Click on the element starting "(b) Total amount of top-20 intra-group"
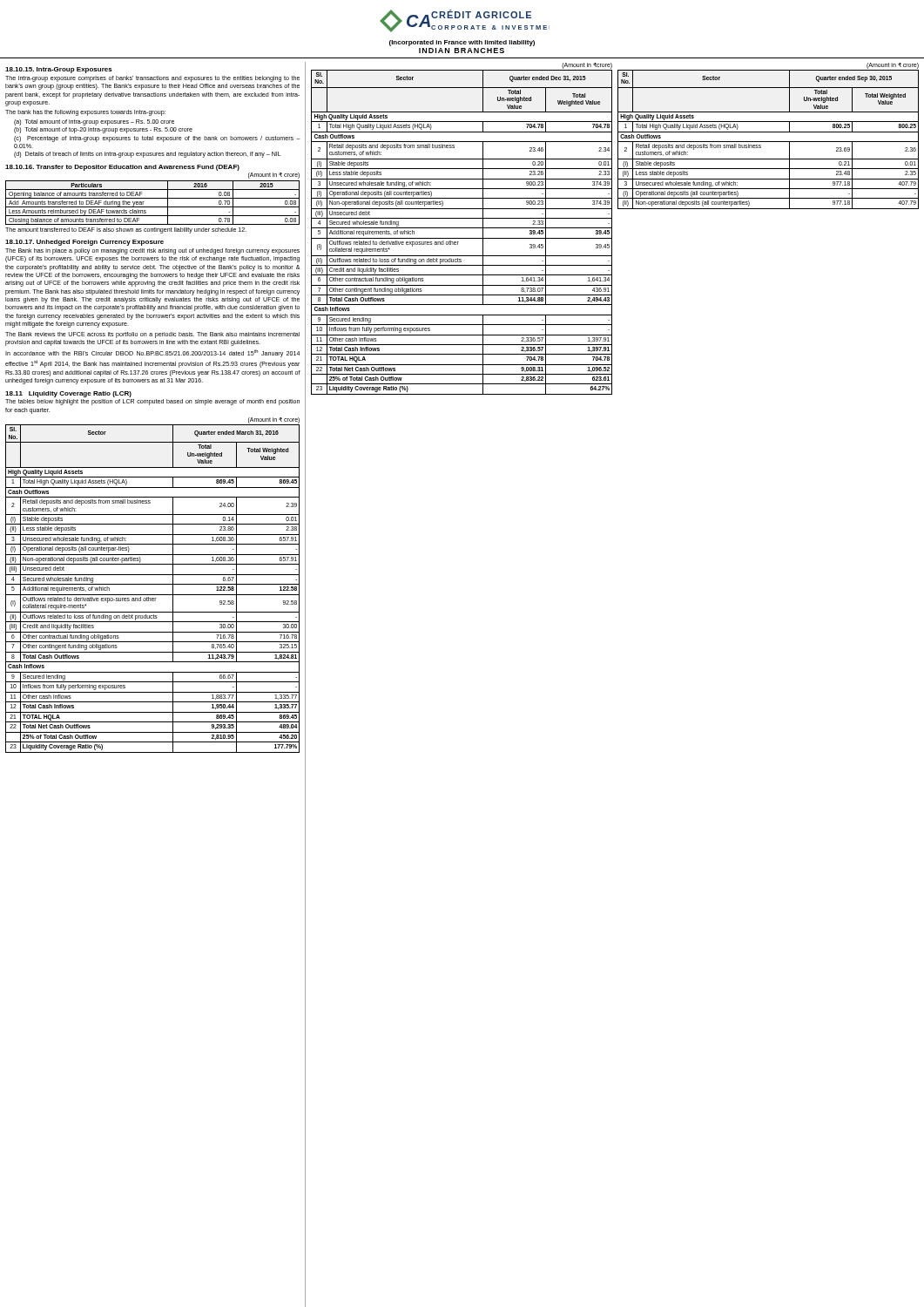924x1307 pixels. pyautogui.click(x=103, y=130)
